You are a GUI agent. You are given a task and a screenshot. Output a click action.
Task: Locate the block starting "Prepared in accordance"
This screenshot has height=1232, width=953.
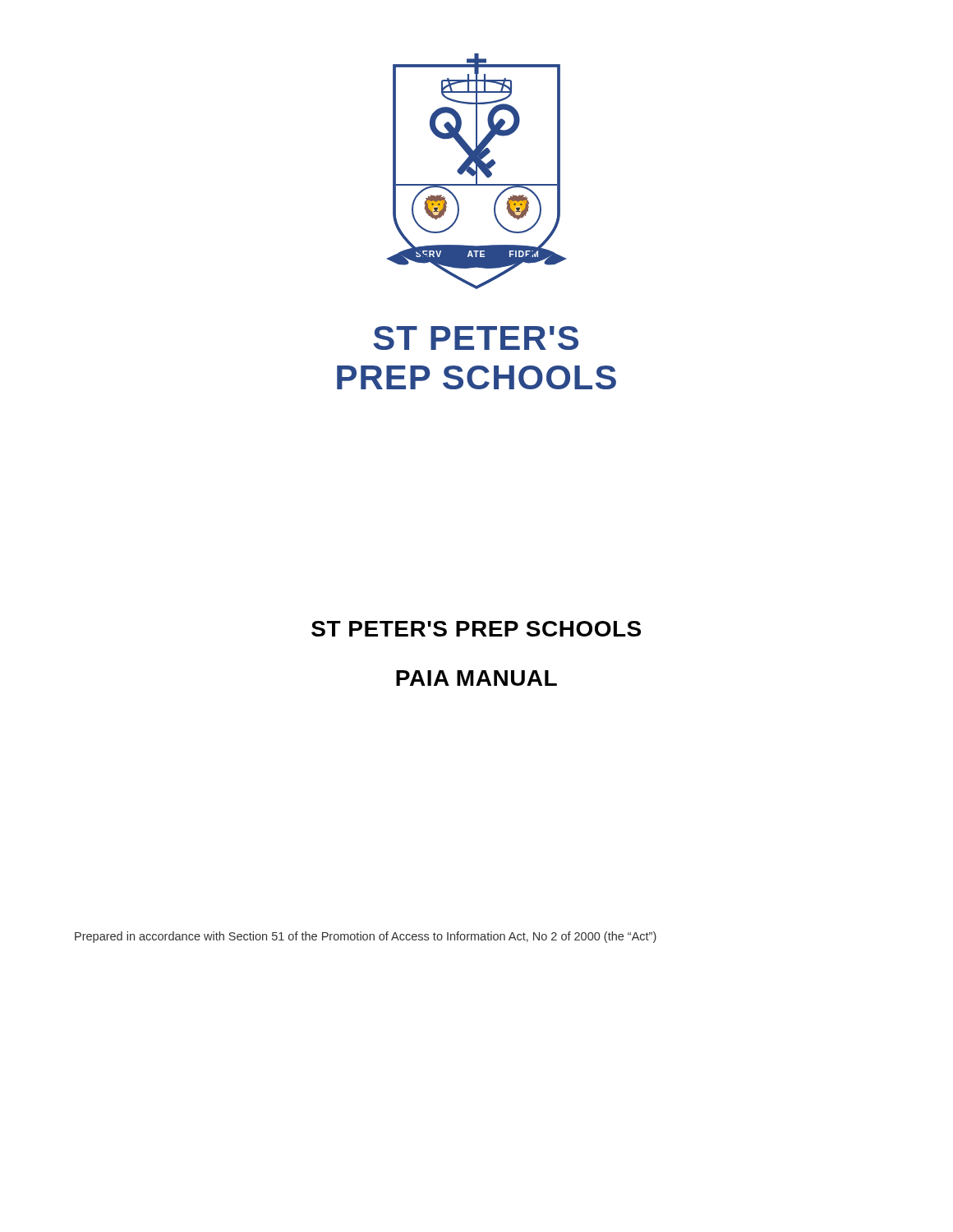[x=365, y=936]
